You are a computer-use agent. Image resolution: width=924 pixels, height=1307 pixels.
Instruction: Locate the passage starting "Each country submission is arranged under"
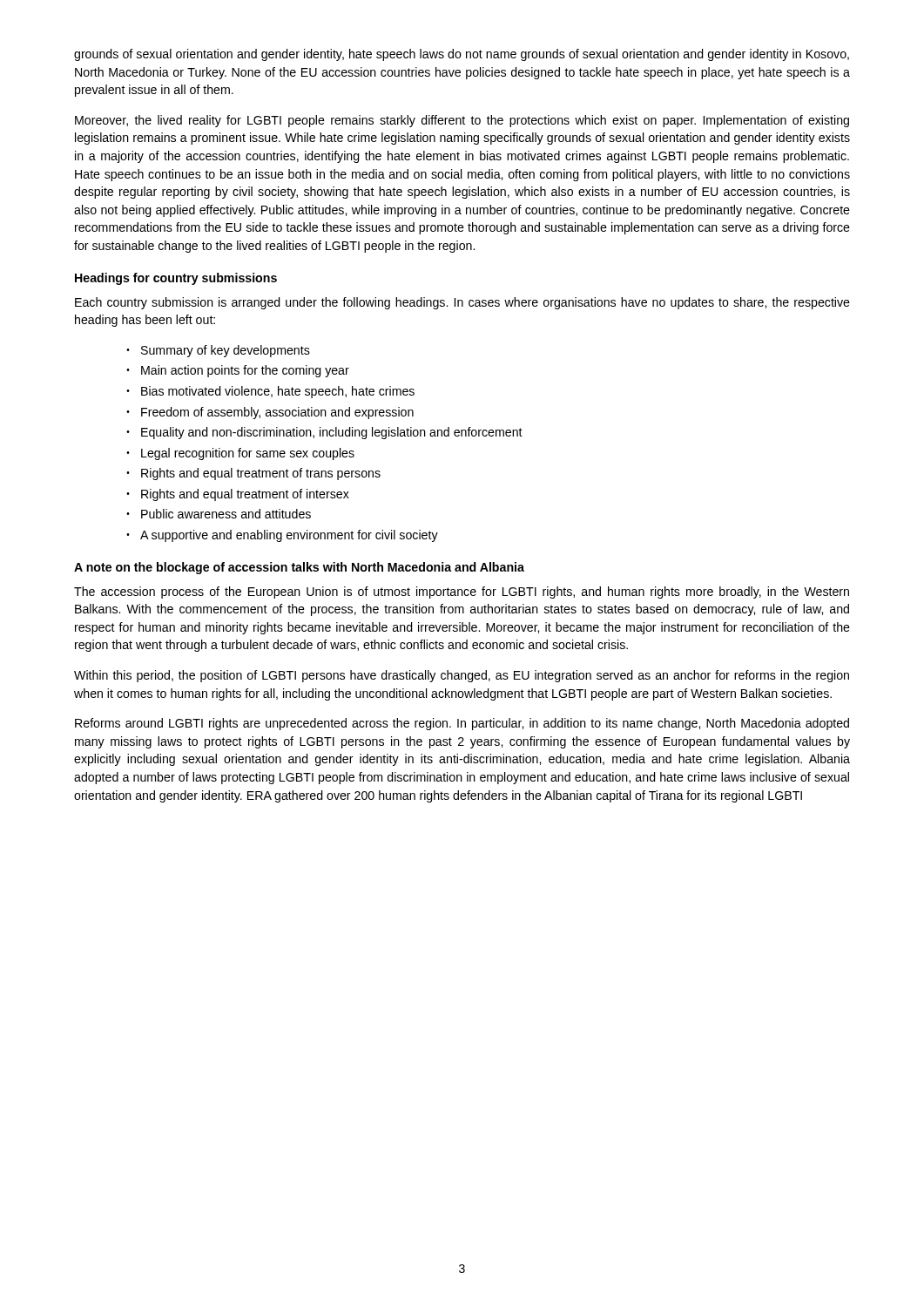(x=462, y=311)
